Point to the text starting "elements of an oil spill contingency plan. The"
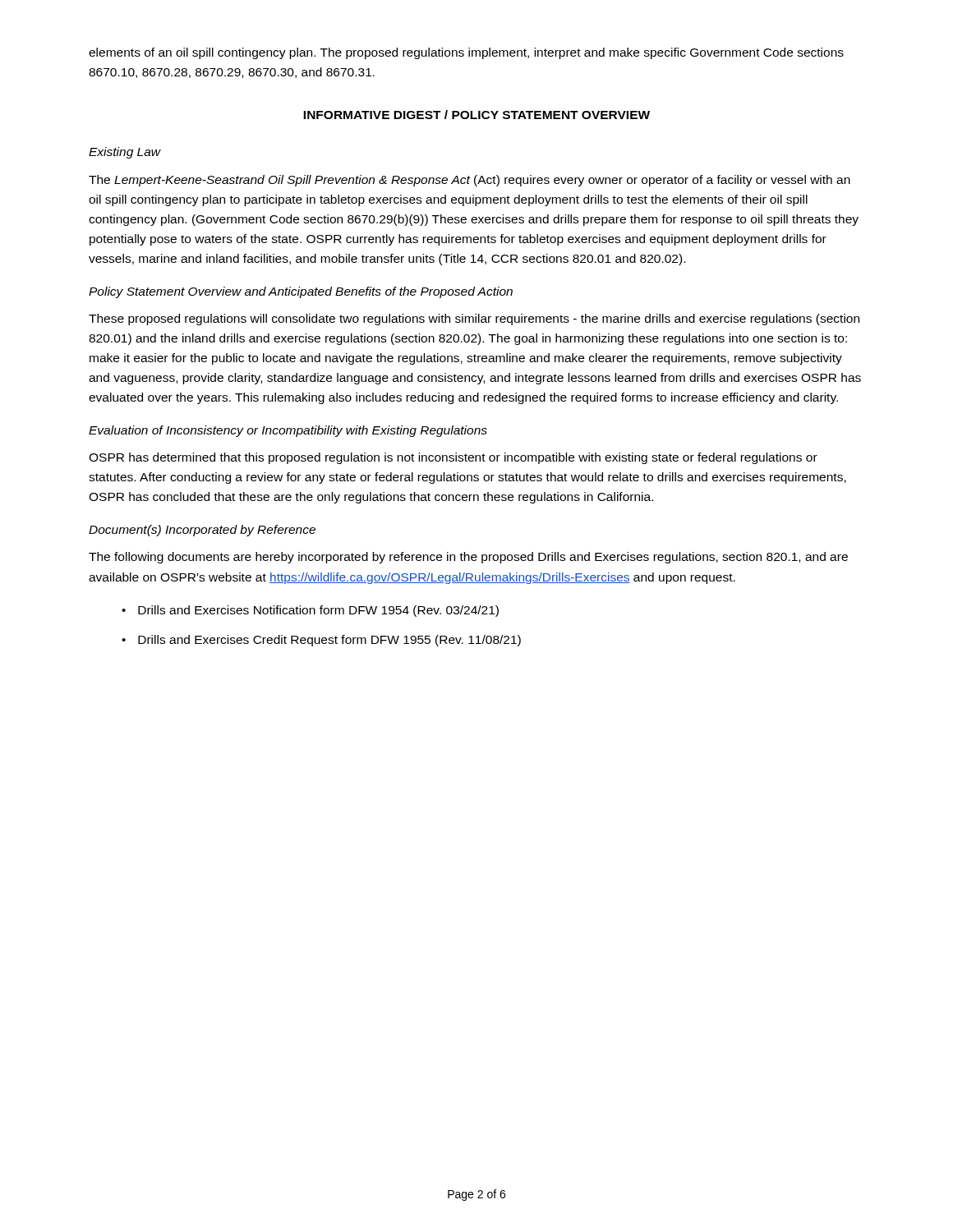The width and height of the screenshot is (953, 1232). pos(476,62)
